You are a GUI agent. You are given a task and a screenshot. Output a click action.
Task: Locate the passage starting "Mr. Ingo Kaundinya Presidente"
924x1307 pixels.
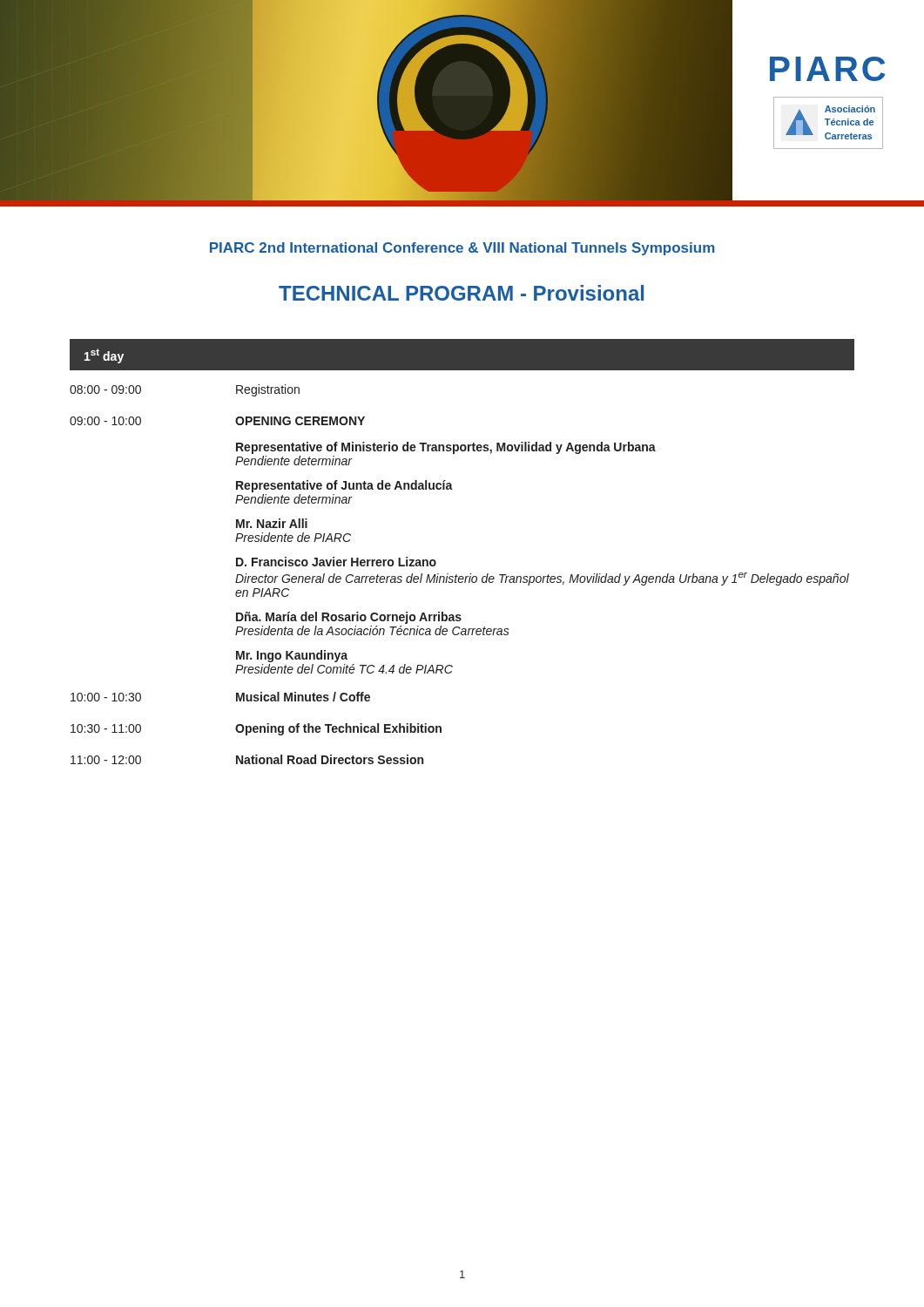tap(344, 662)
